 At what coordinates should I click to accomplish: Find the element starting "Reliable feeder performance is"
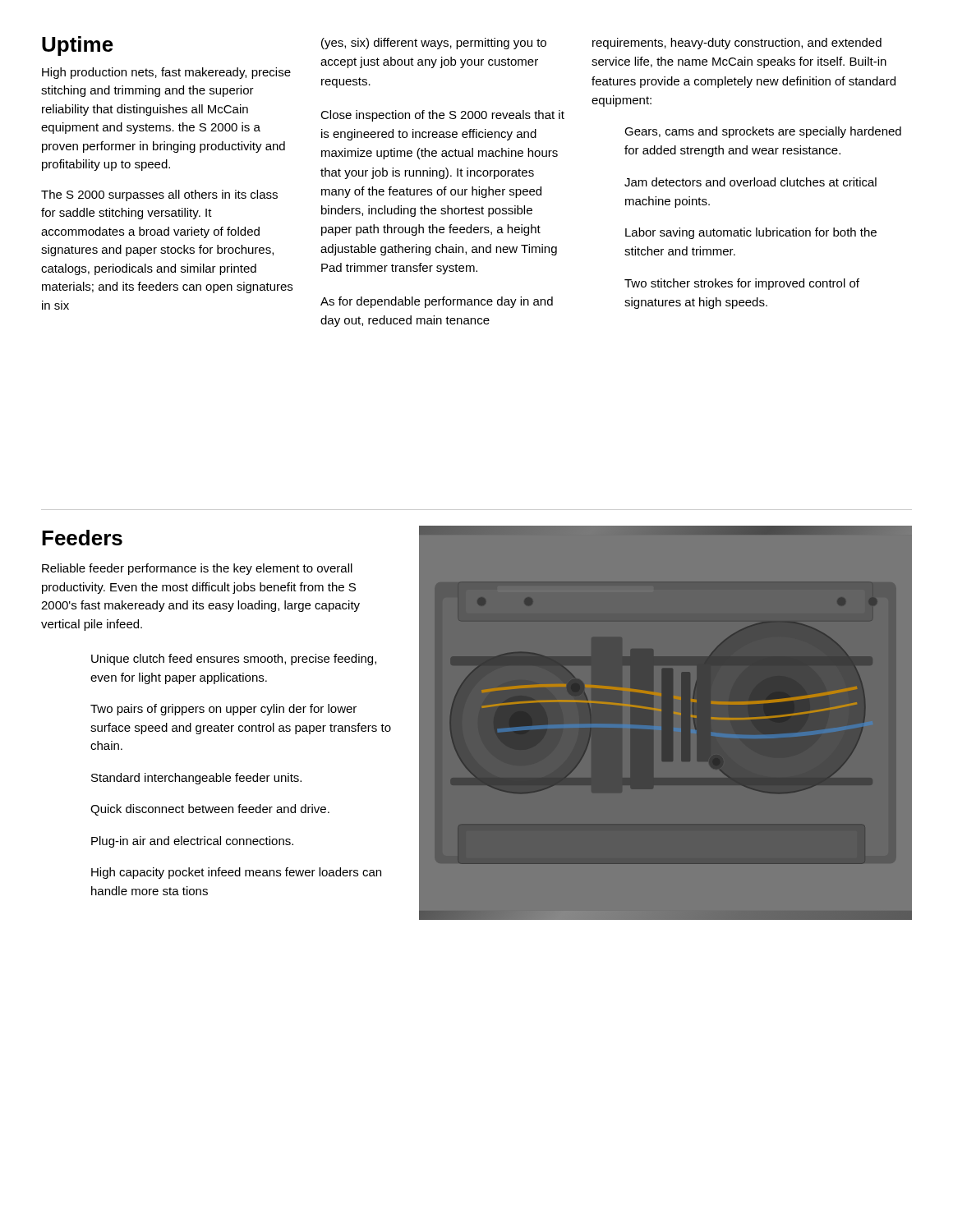218,596
